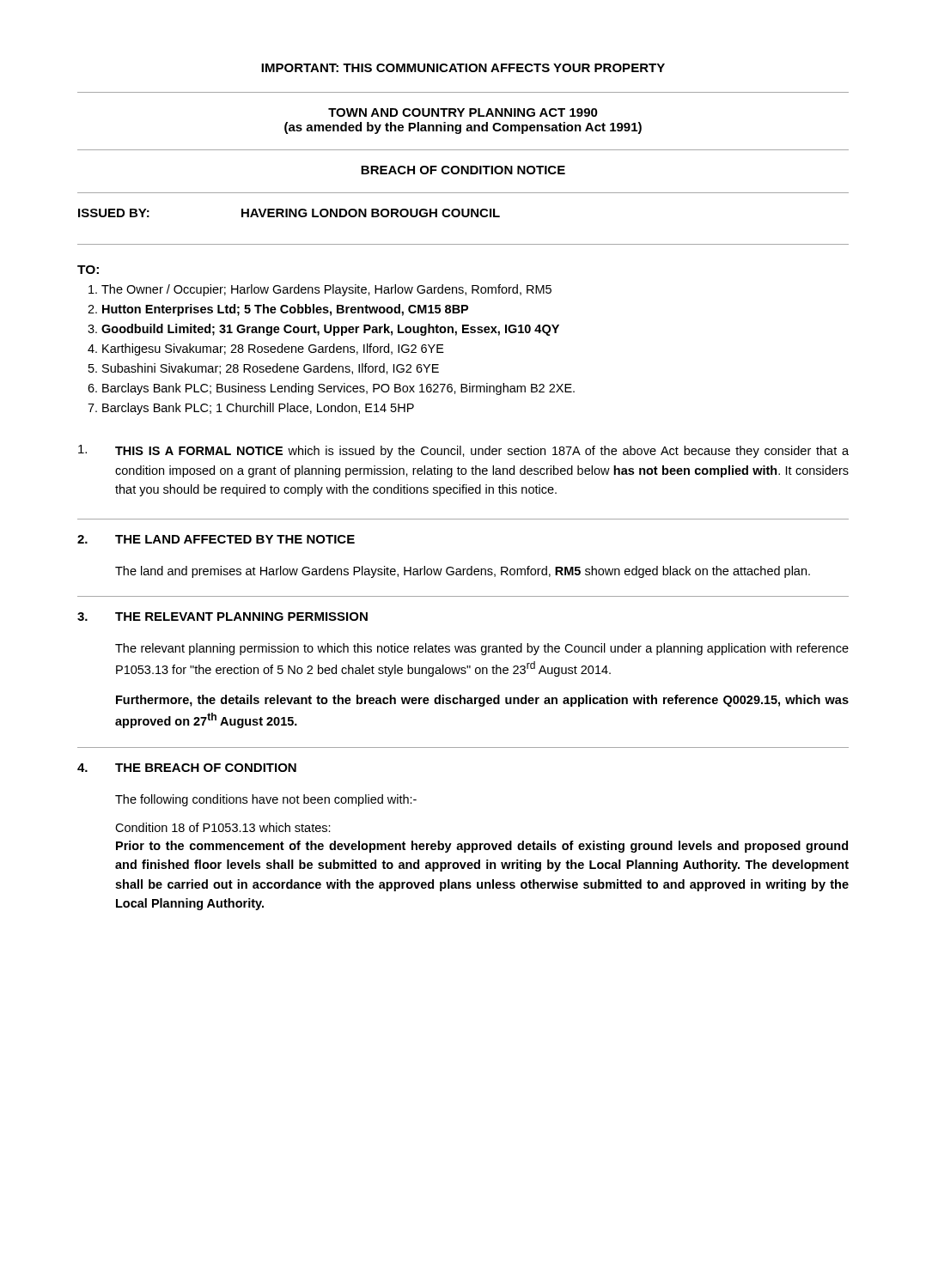Screen dimensions: 1288x926
Task: Find the region starting "The relevant planning permission"
Action: (482, 685)
